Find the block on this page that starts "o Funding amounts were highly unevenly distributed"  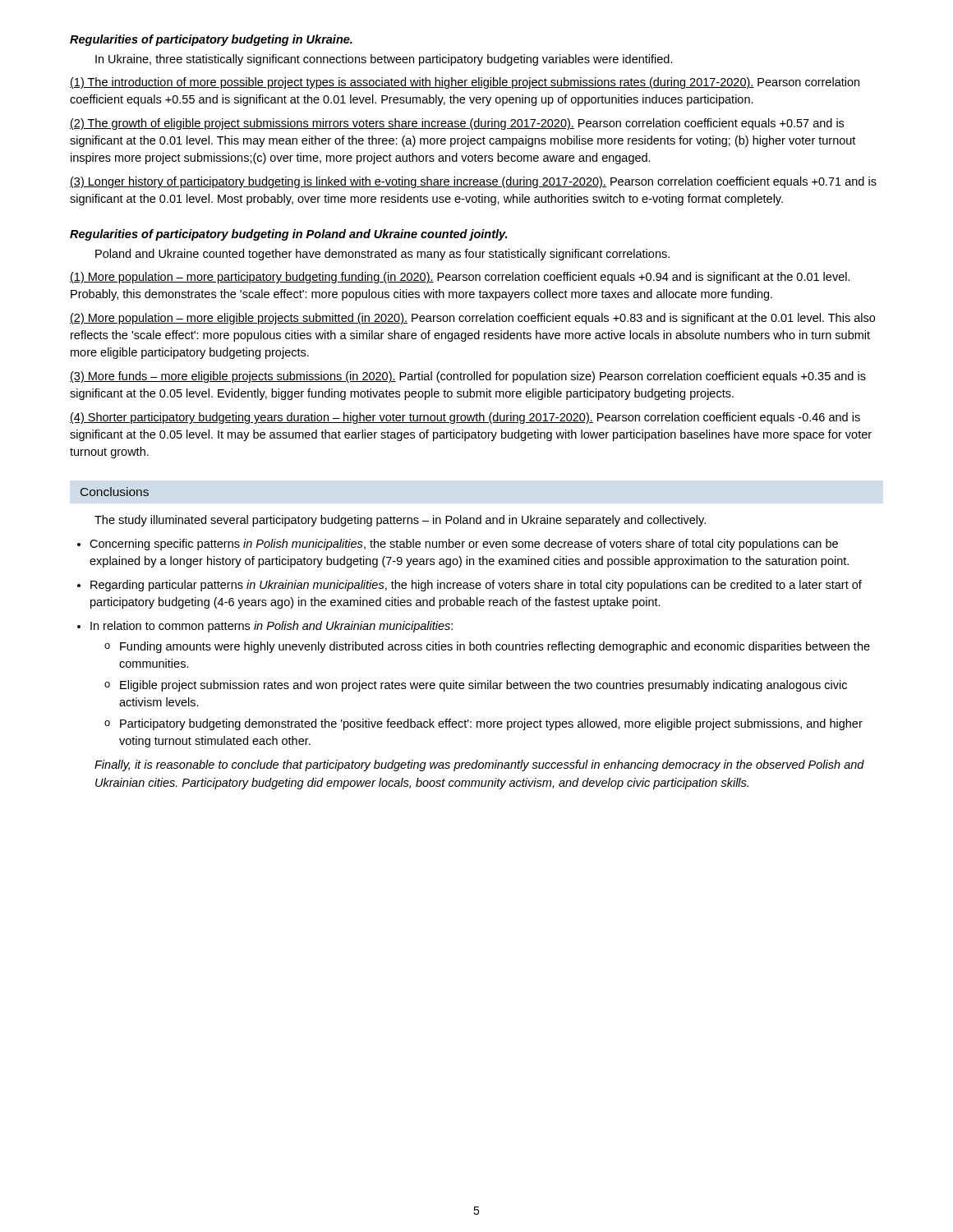(x=487, y=655)
